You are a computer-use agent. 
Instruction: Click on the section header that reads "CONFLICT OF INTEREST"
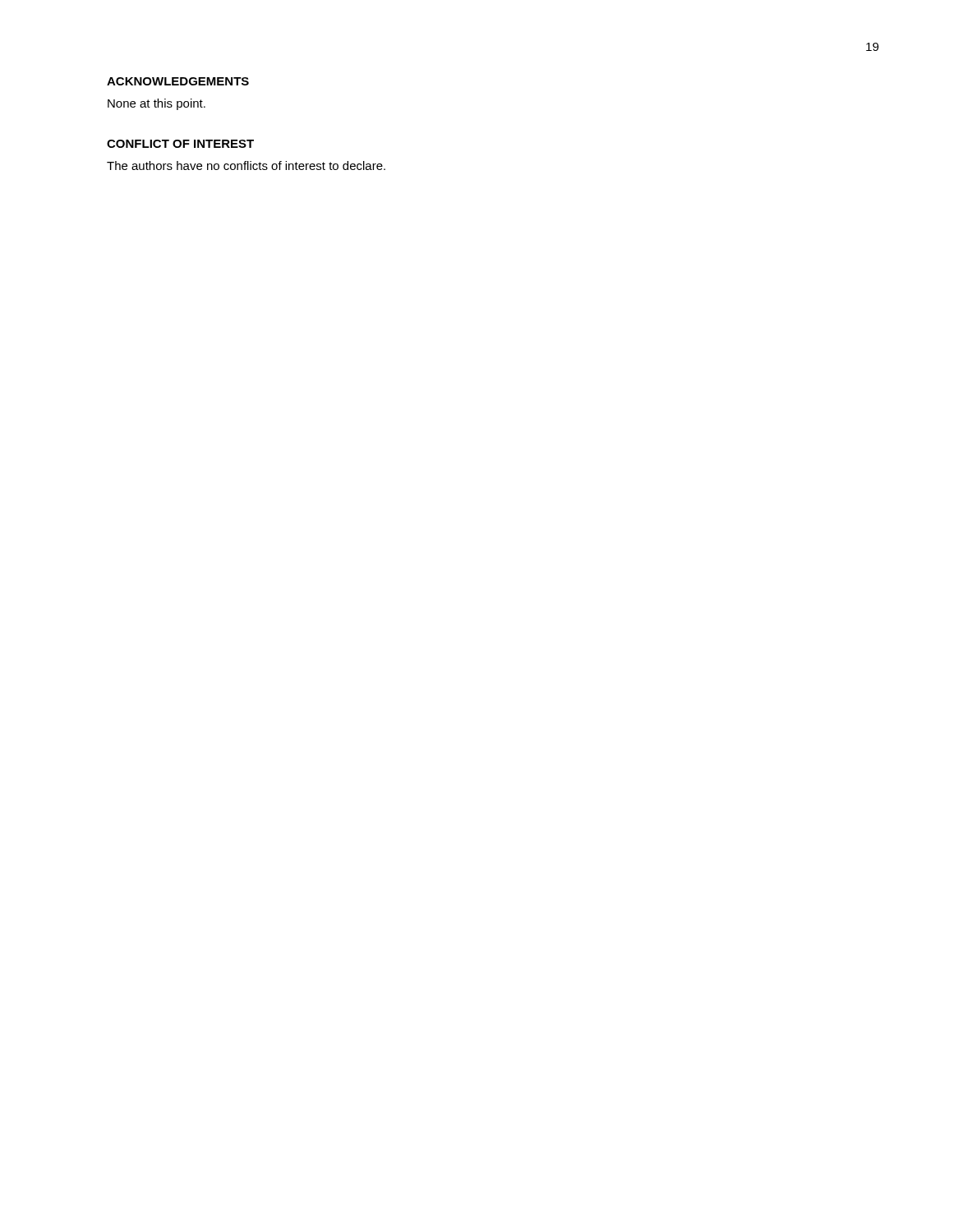pyautogui.click(x=180, y=143)
